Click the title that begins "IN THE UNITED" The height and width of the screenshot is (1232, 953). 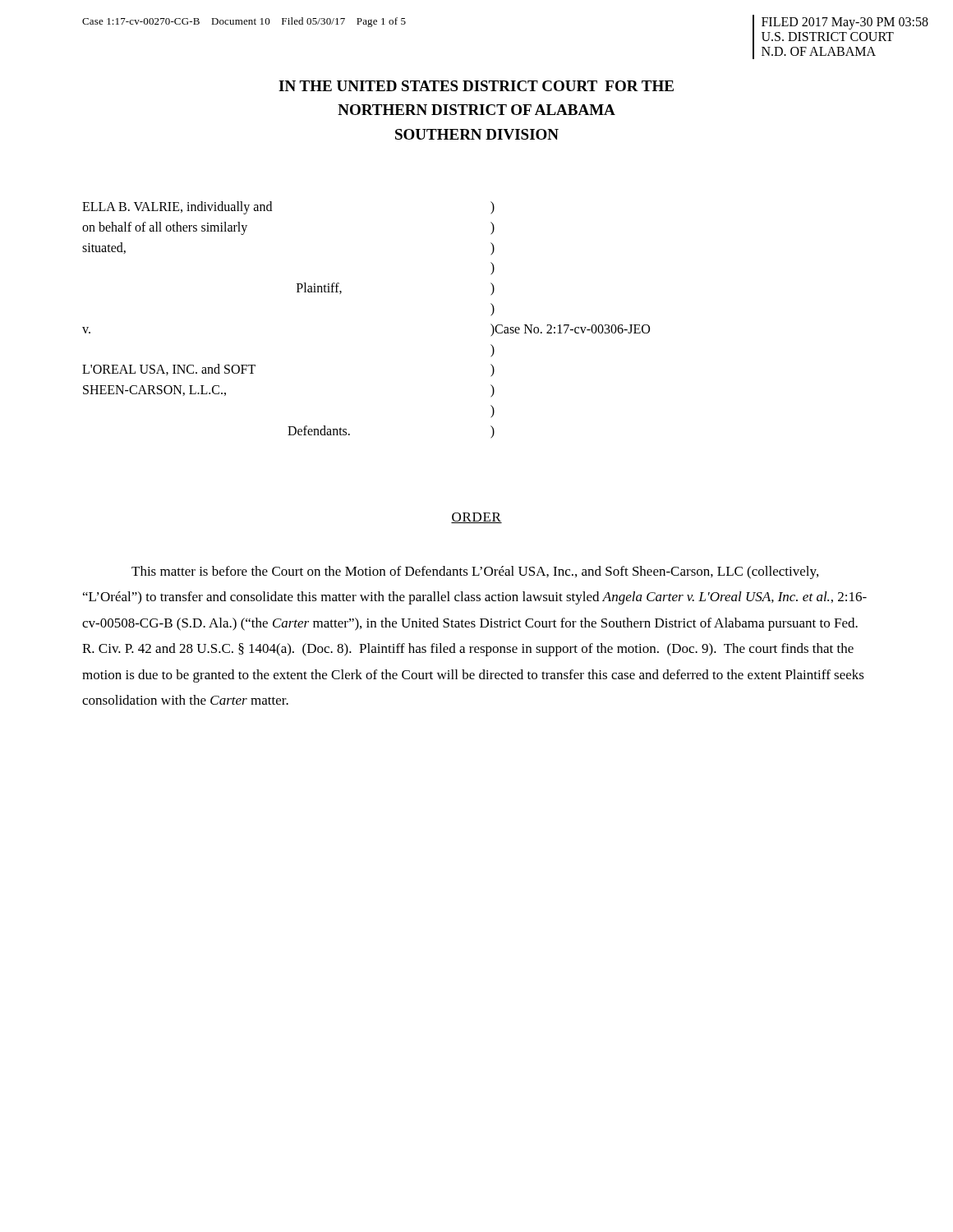coord(476,110)
